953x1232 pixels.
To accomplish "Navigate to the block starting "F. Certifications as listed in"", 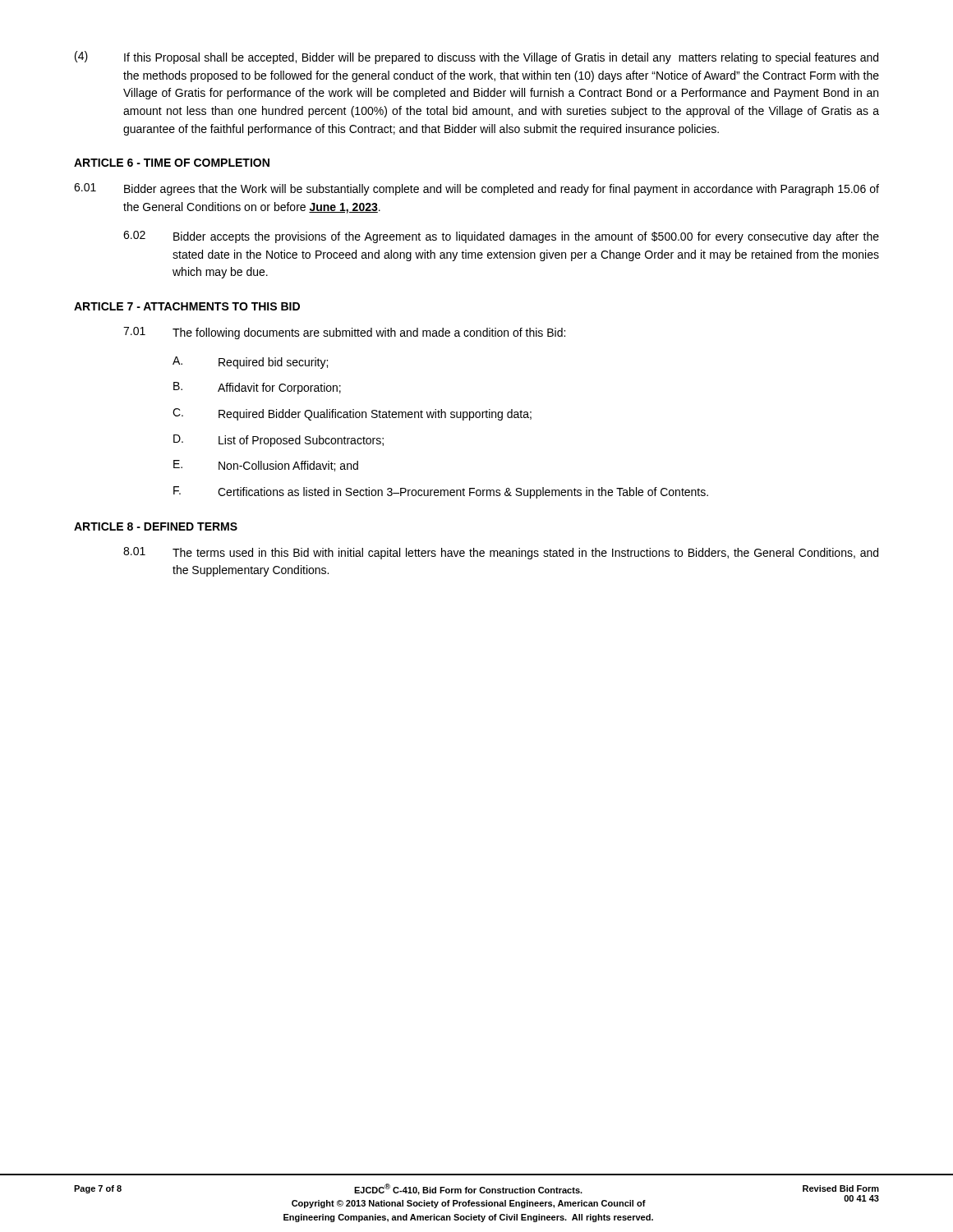I will 526,493.
